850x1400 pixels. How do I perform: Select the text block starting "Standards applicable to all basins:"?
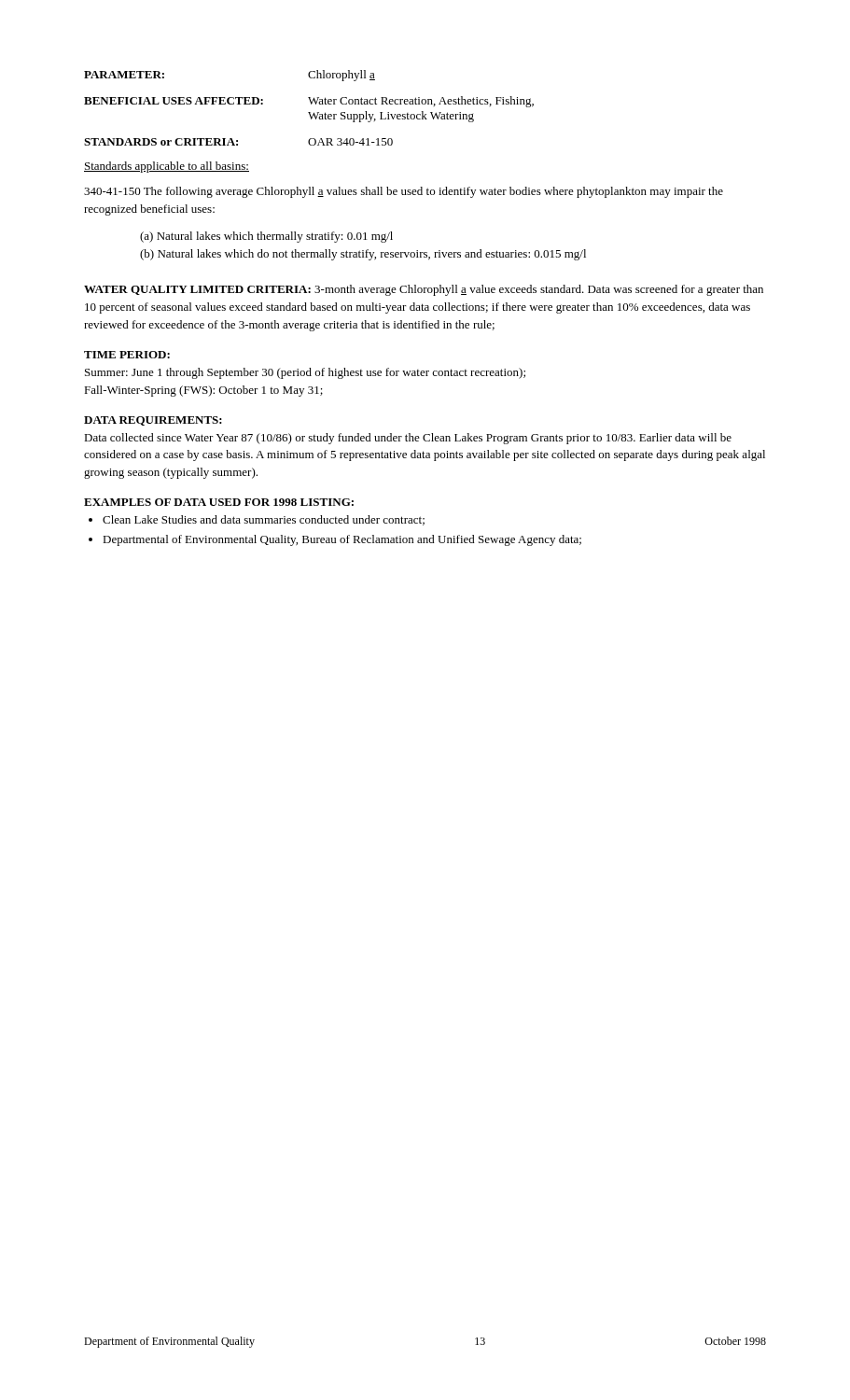pyautogui.click(x=167, y=166)
